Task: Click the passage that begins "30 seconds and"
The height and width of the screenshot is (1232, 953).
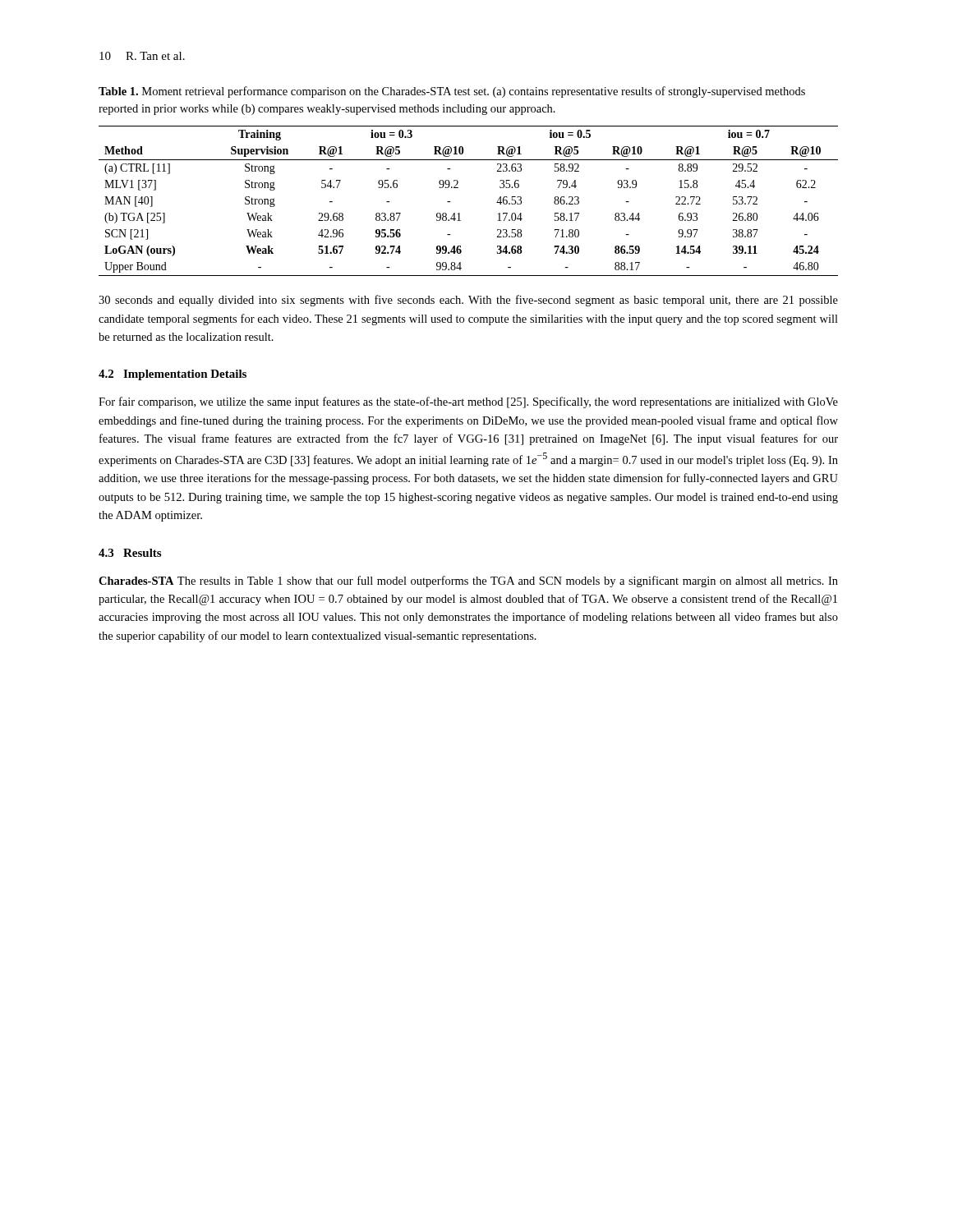Action: pyautogui.click(x=468, y=318)
